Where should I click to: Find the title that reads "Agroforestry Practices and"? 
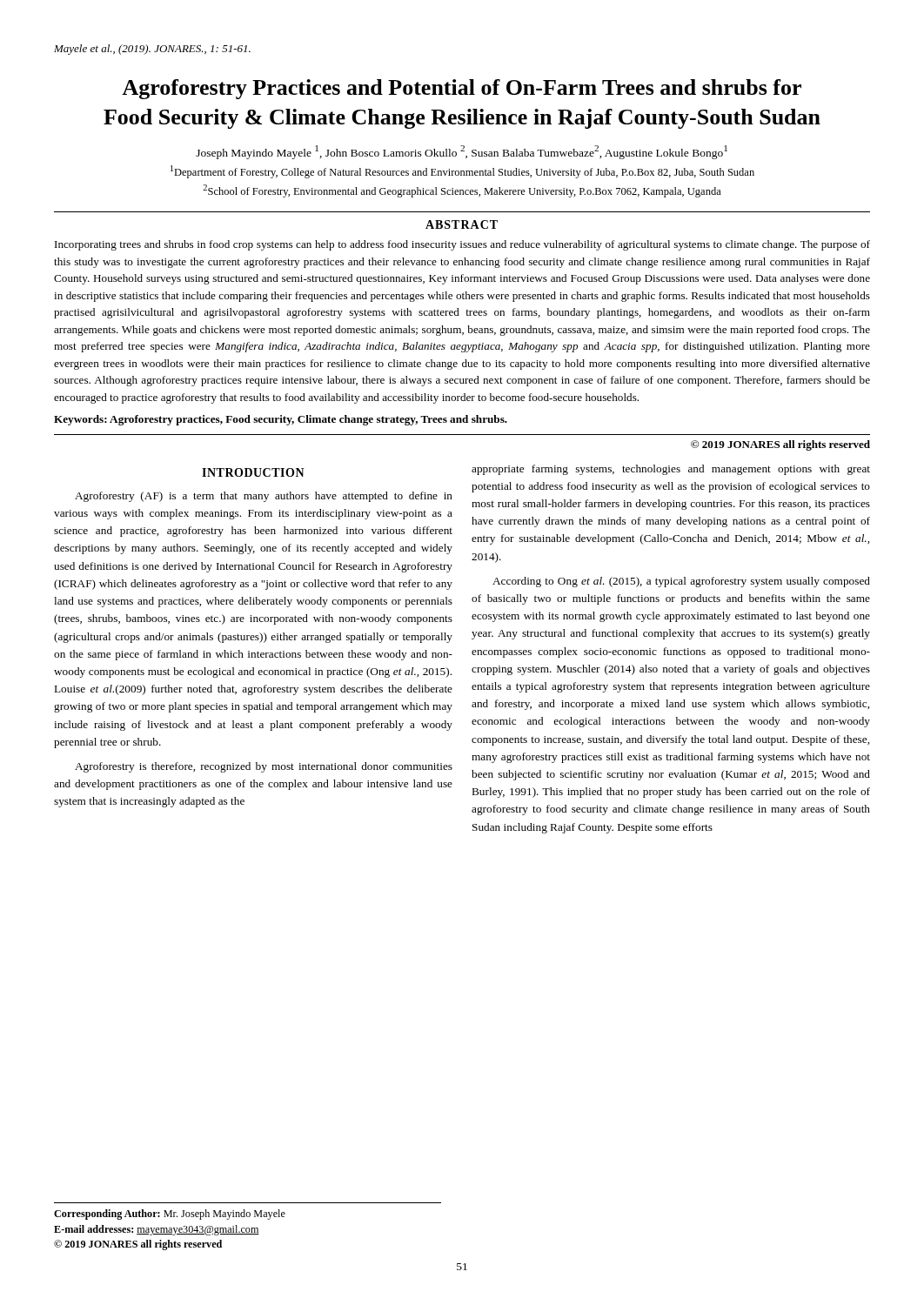click(462, 103)
